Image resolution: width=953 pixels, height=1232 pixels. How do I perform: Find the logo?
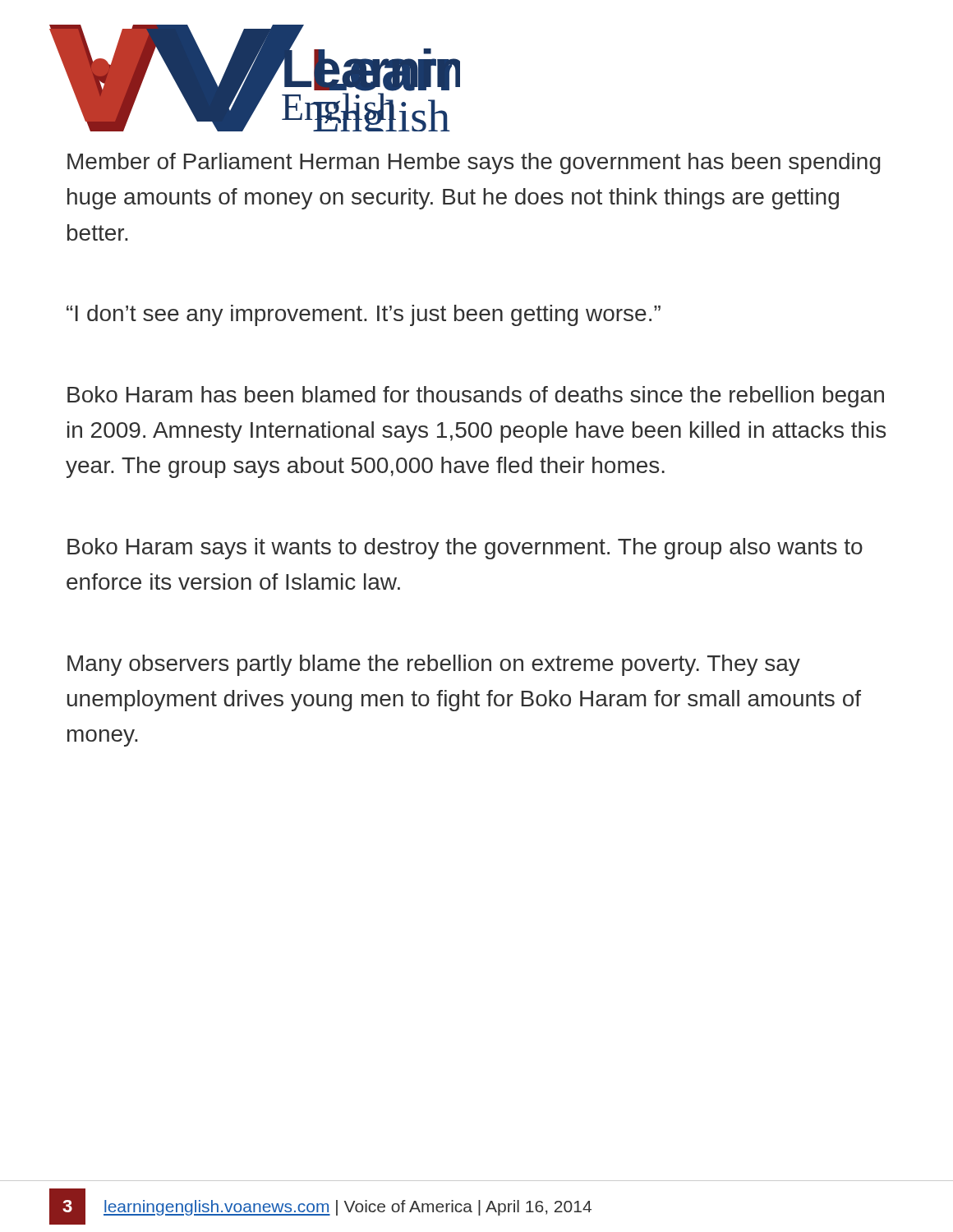[x=255, y=78]
